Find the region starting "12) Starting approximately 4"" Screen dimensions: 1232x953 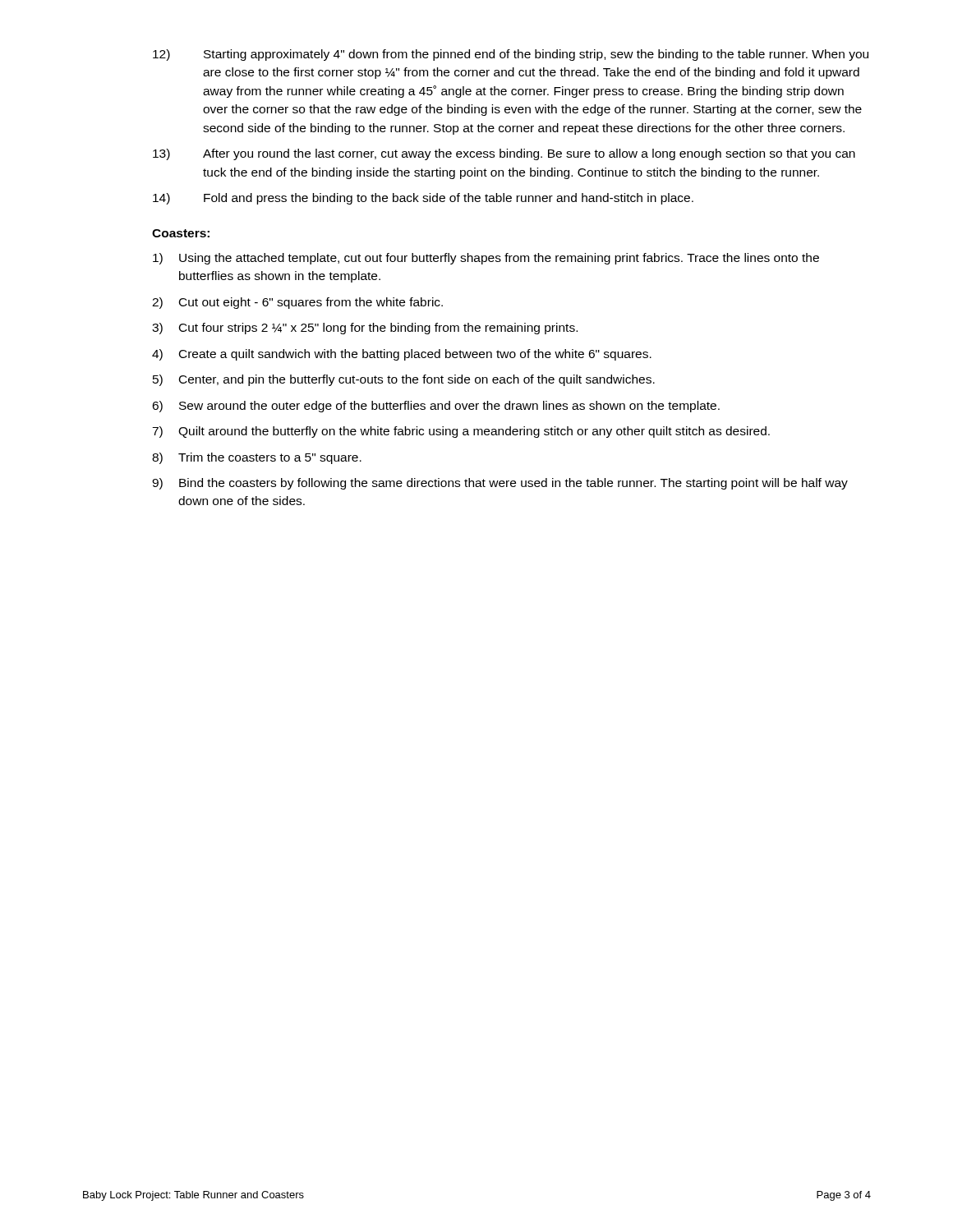(x=511, y=91)
